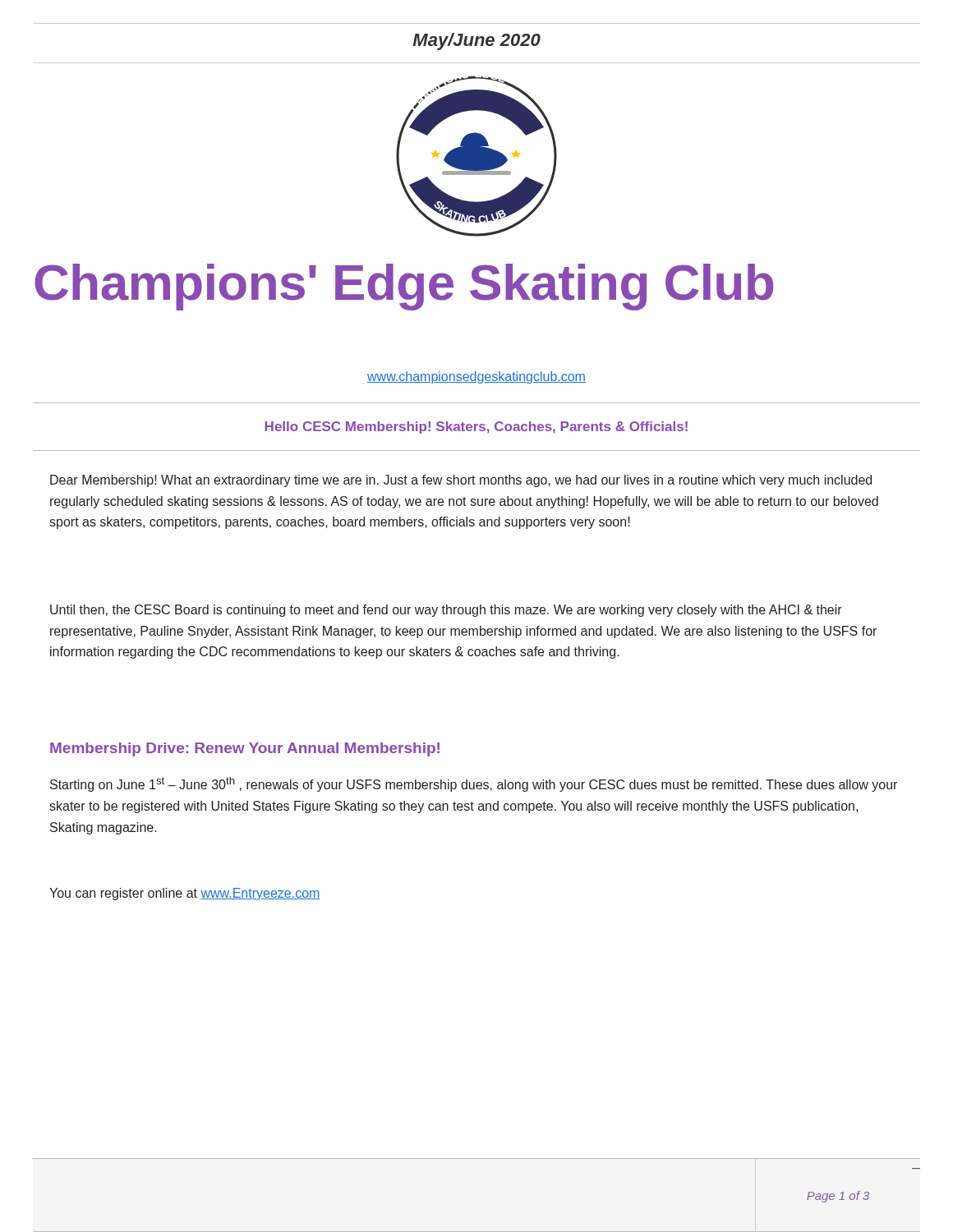Locate the block starting "Until then, the CESC Board is"
This screenshot has width=953, height=1232.
coord(463,631)
